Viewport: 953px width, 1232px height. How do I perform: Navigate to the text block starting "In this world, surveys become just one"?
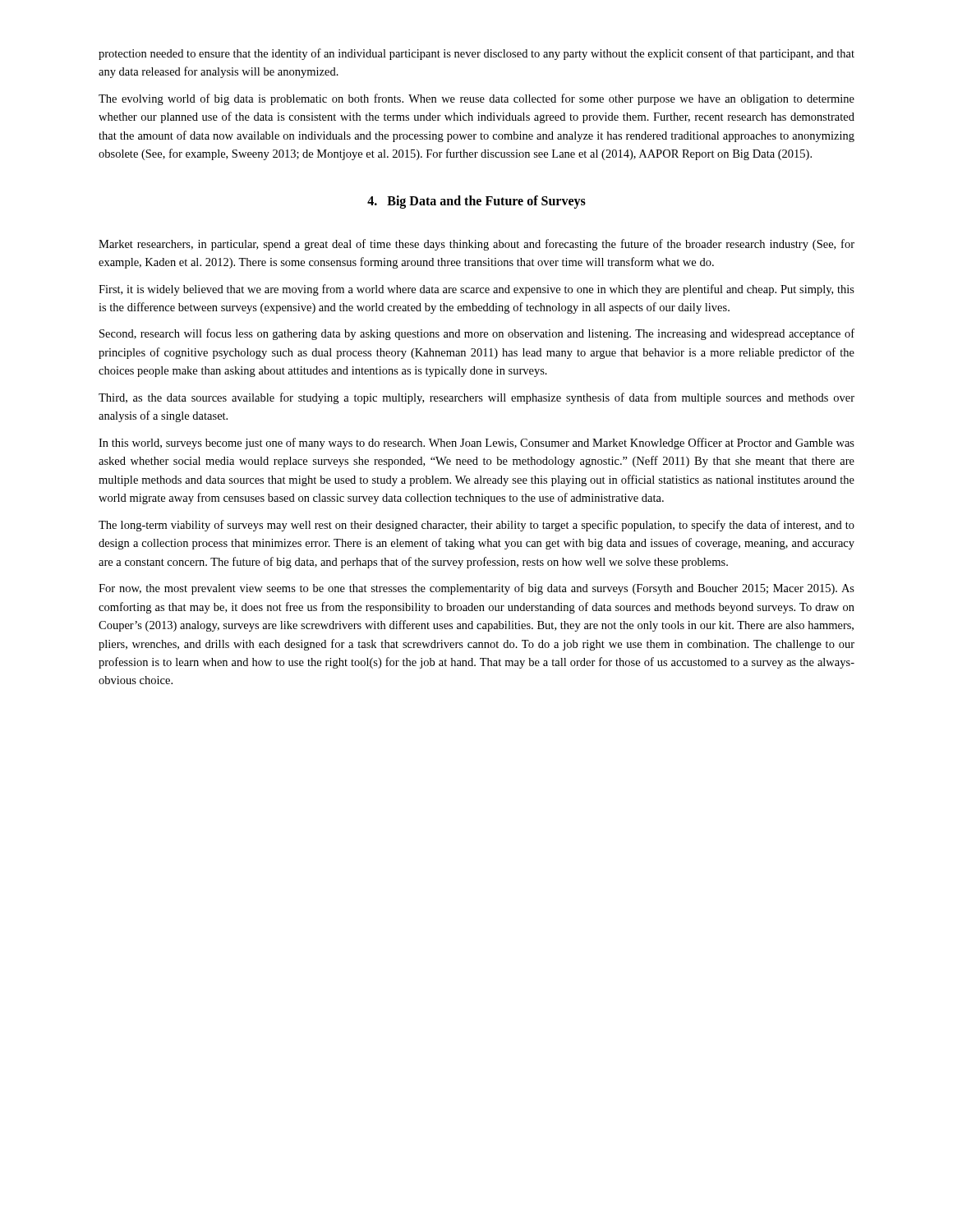tap(476, 470)
